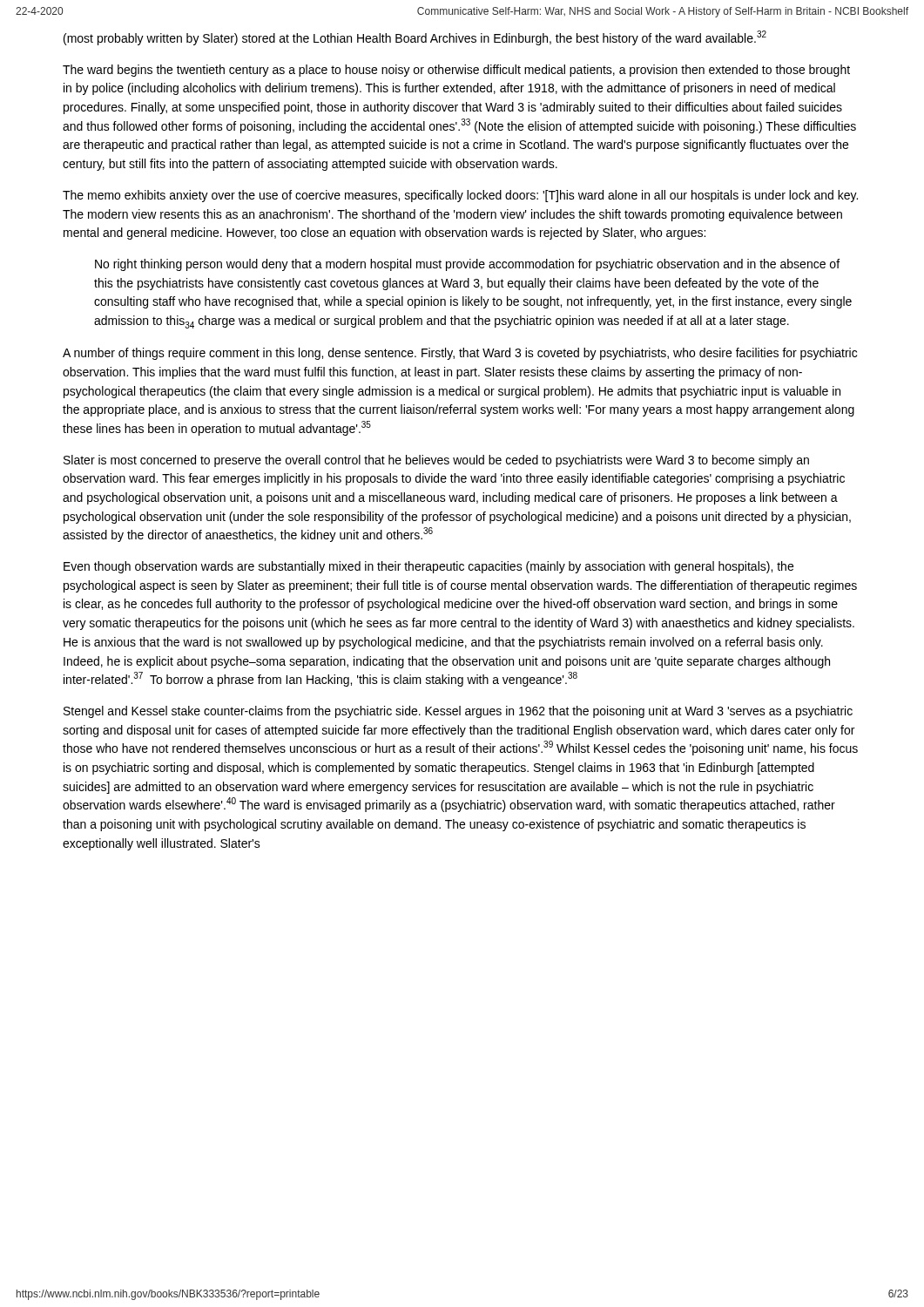This screenshot has height=1307, width=924.
Task: Locate the block of text that opens with "A number of things require comment"
Action: pos(460,391)
